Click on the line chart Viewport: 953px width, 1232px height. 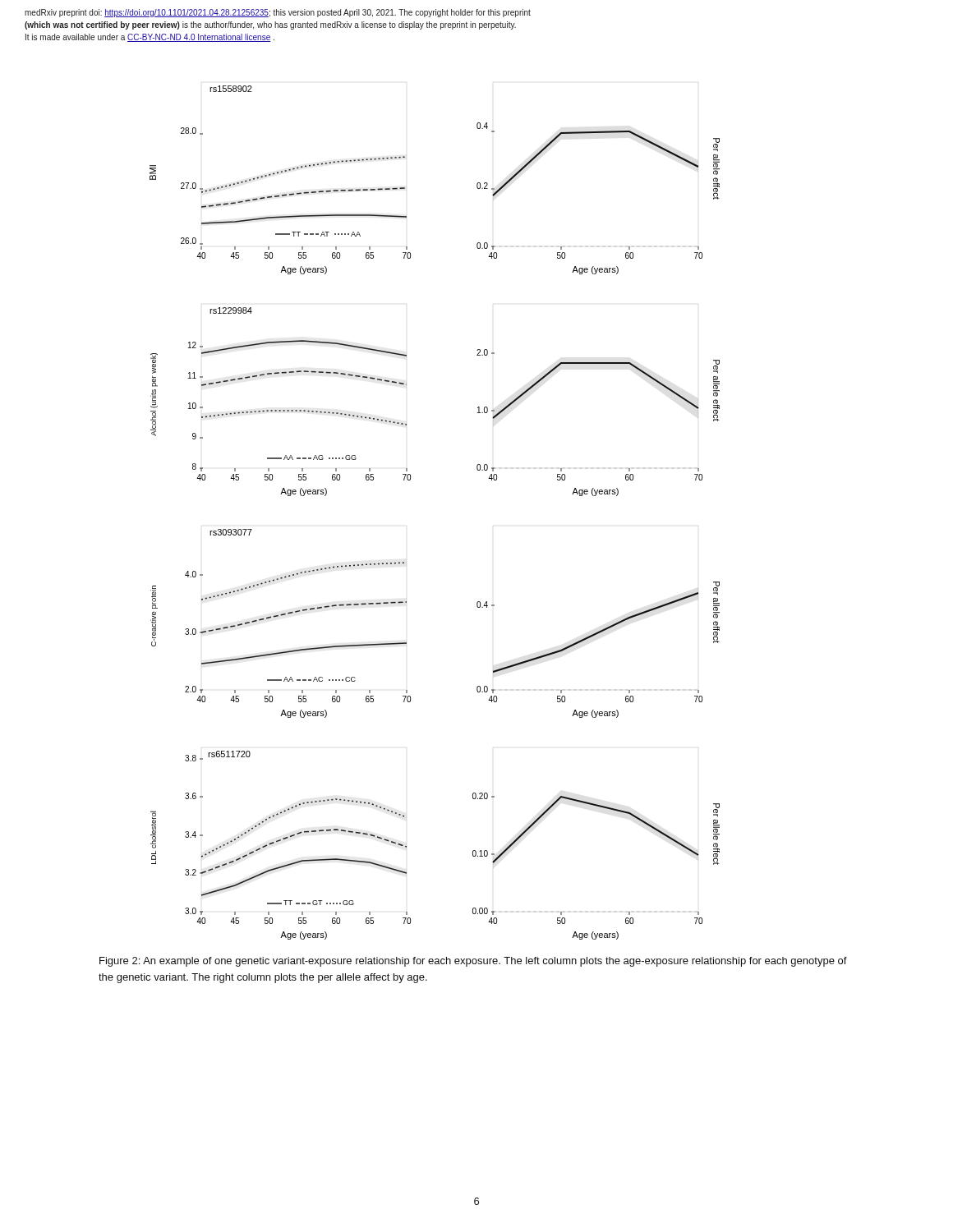coord(476,511)
